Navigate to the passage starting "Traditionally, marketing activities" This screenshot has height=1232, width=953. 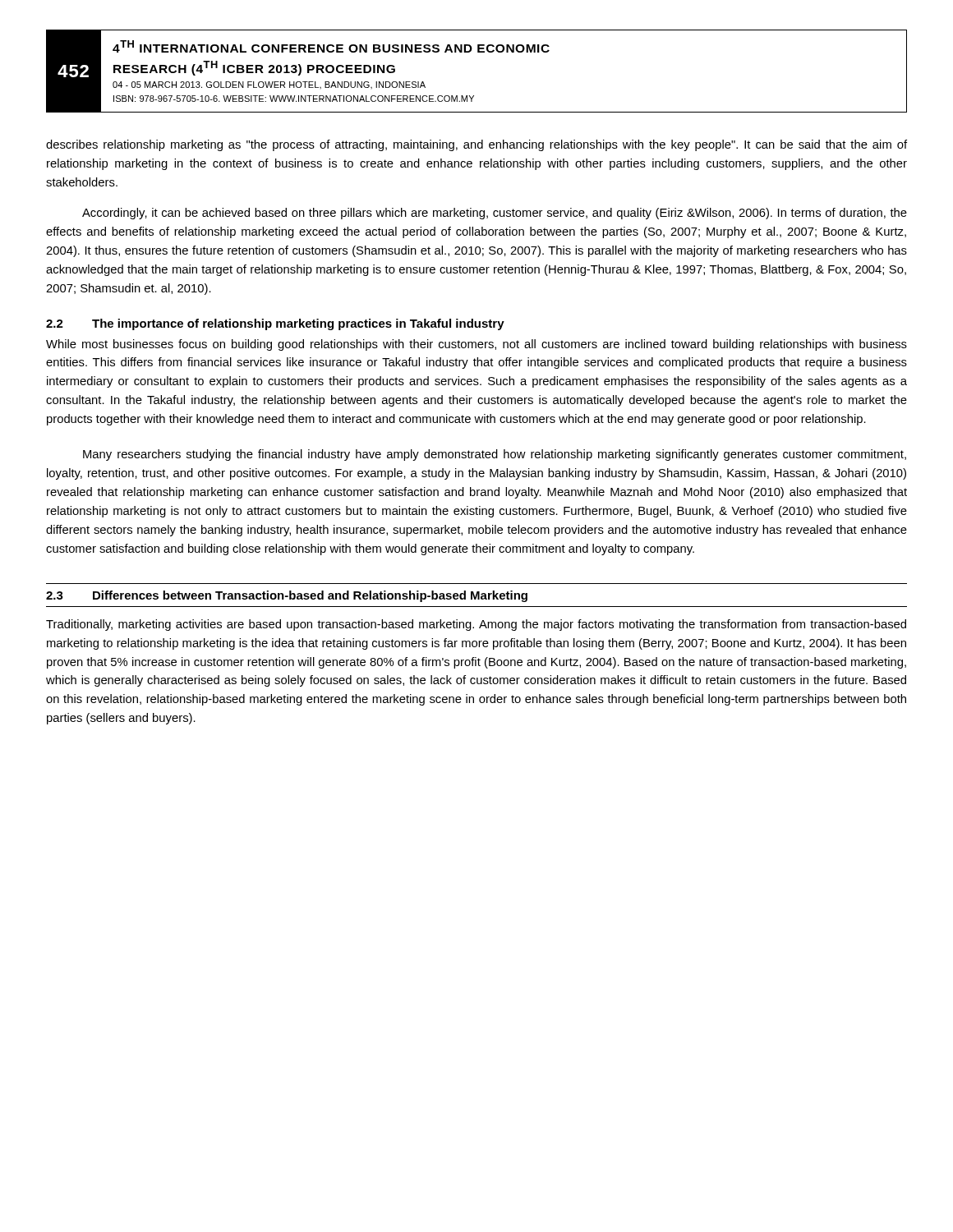(476, 671)
